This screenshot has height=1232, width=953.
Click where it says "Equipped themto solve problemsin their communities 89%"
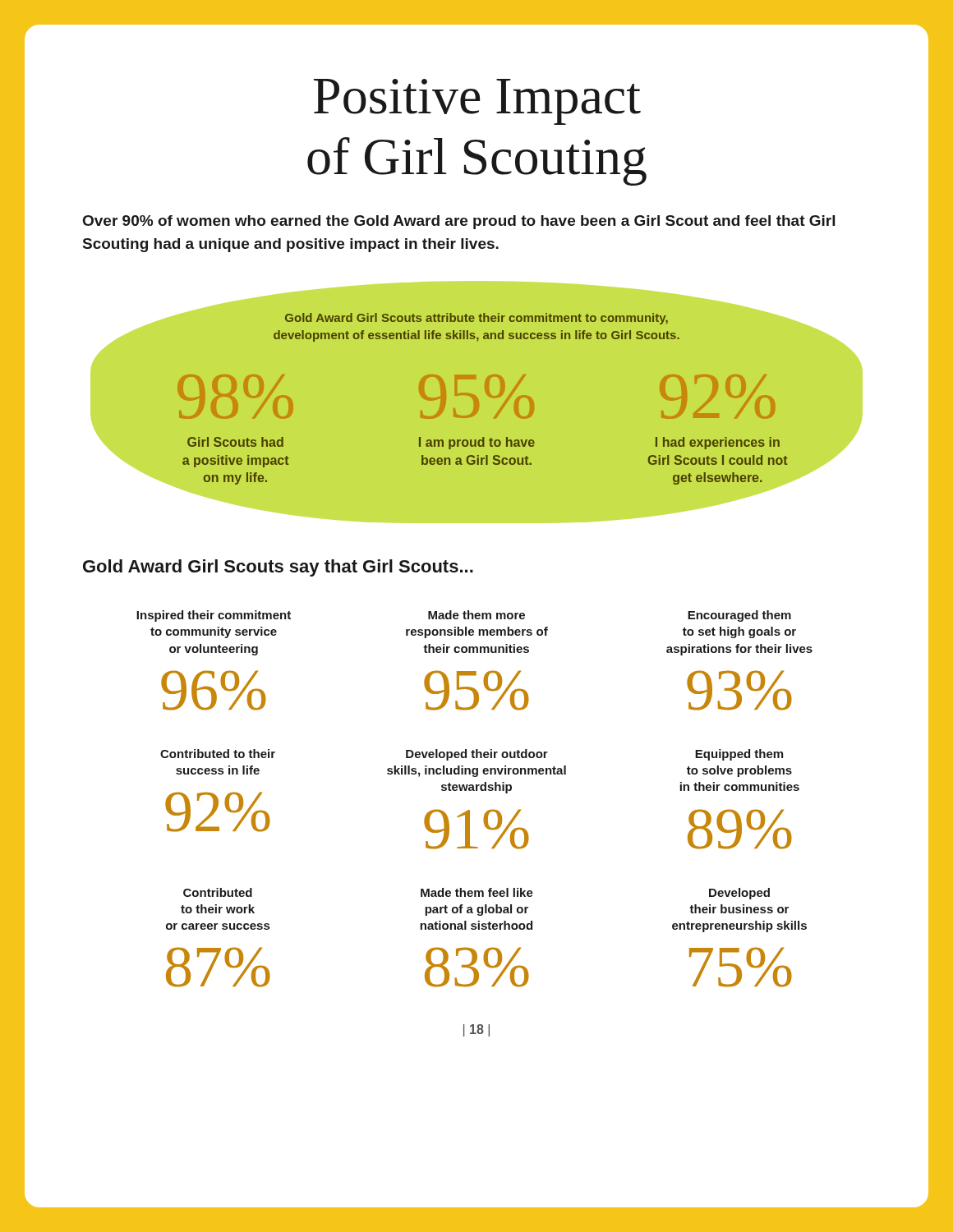coord(739,803)
